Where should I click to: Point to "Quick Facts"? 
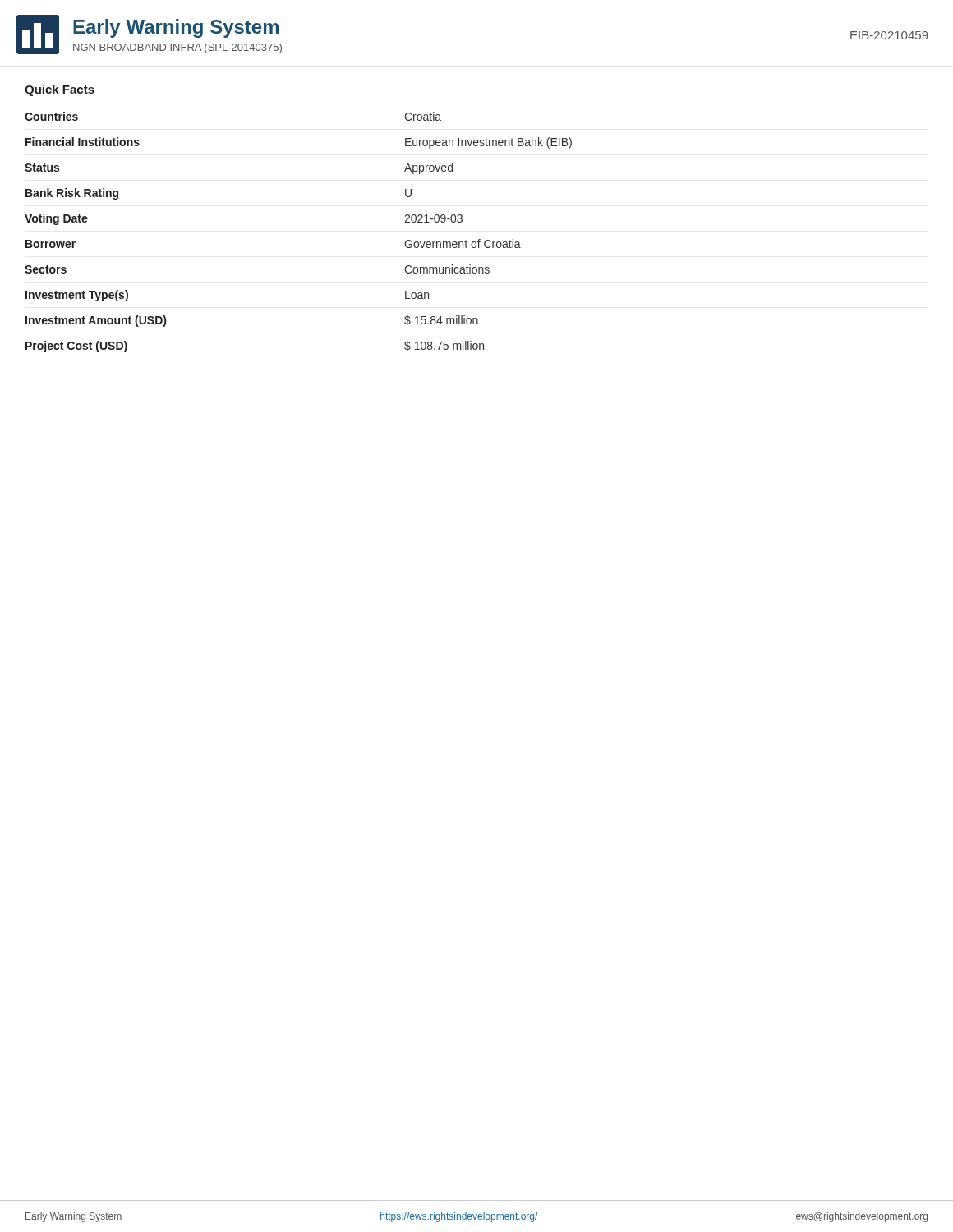pyautogui.click(x=60, y=89)
